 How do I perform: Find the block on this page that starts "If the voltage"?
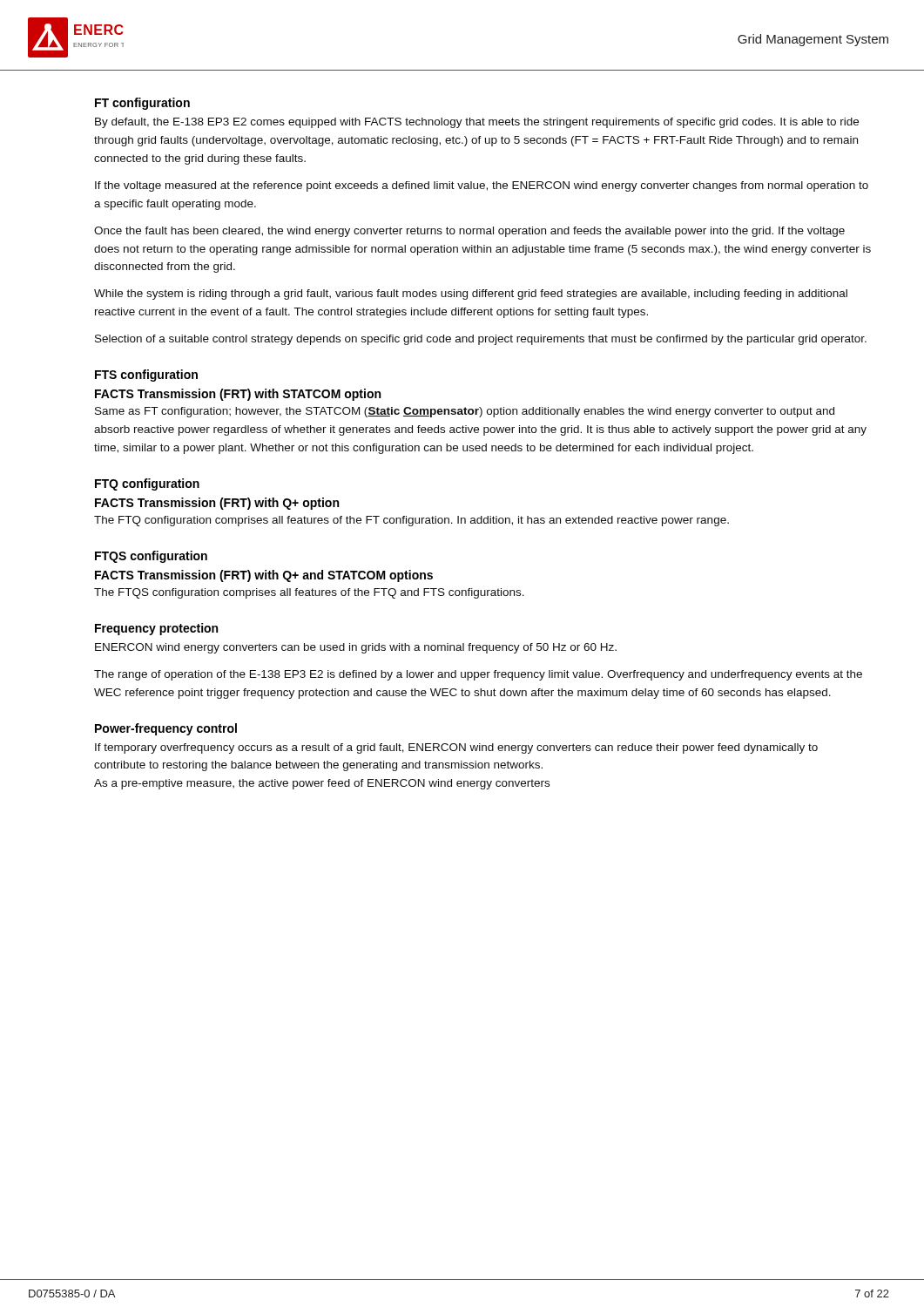(x=481, y=194)
